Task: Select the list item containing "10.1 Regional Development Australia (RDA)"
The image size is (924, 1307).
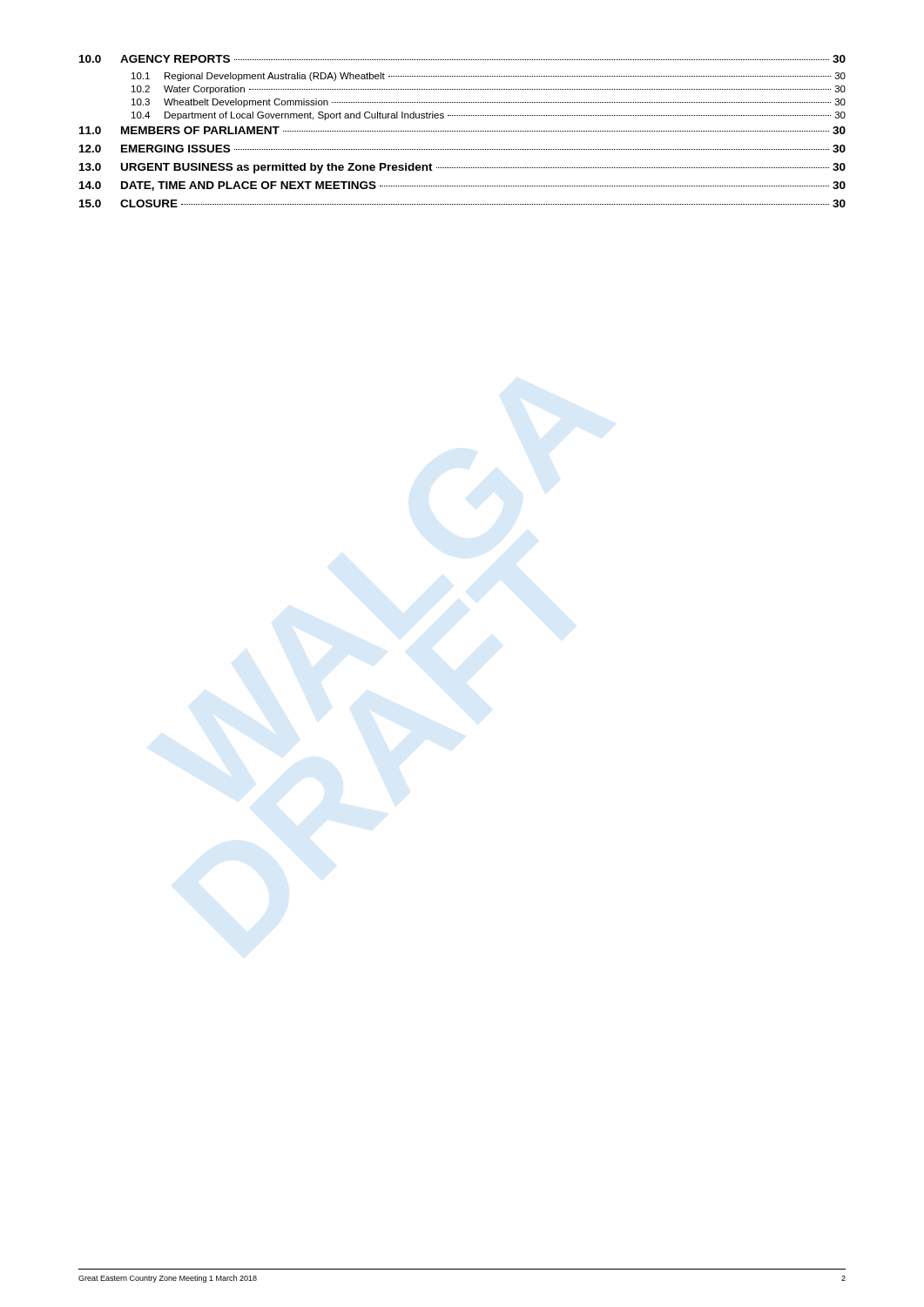Action: pos(488,76)
